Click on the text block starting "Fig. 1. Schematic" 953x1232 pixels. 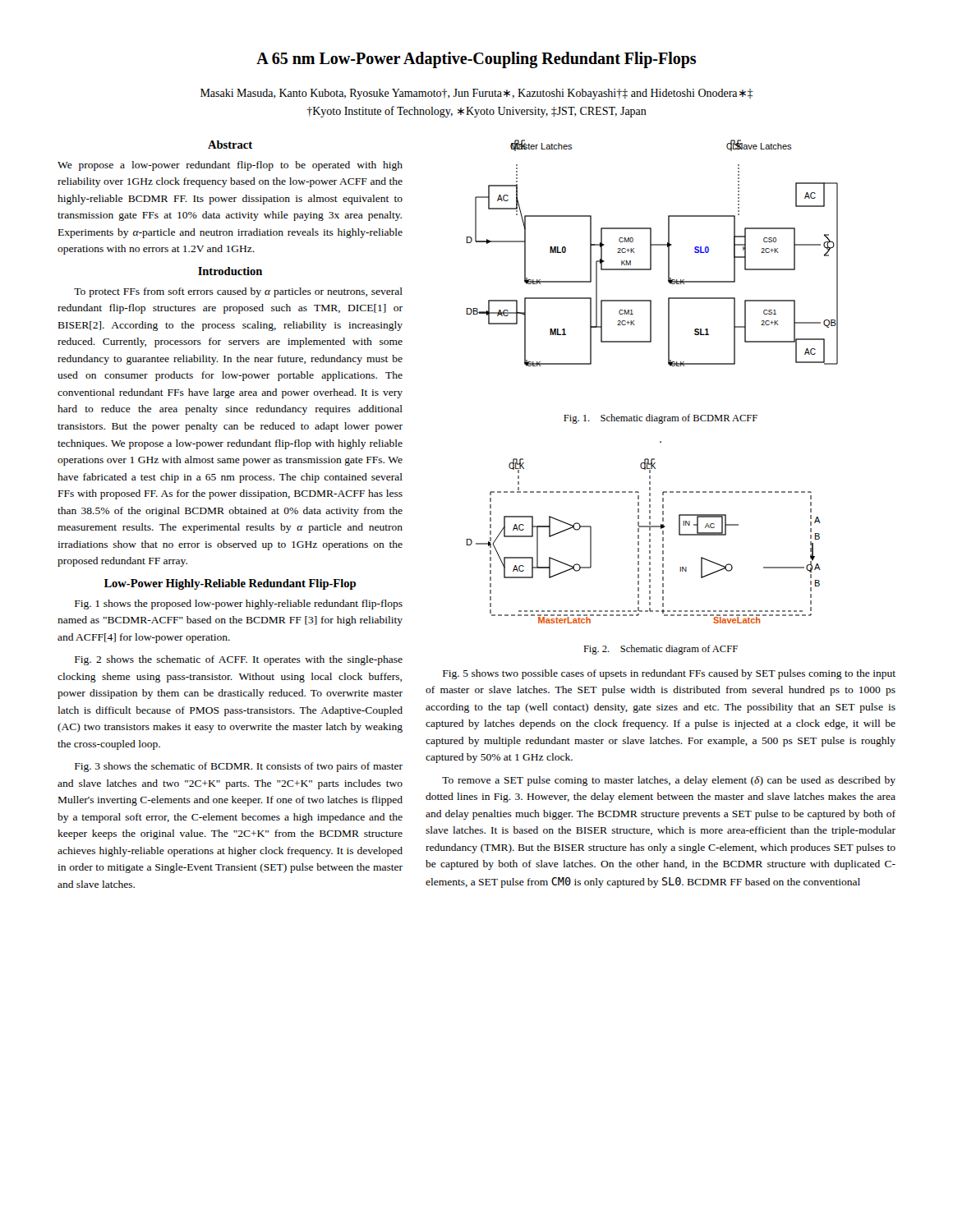(661, 418)
